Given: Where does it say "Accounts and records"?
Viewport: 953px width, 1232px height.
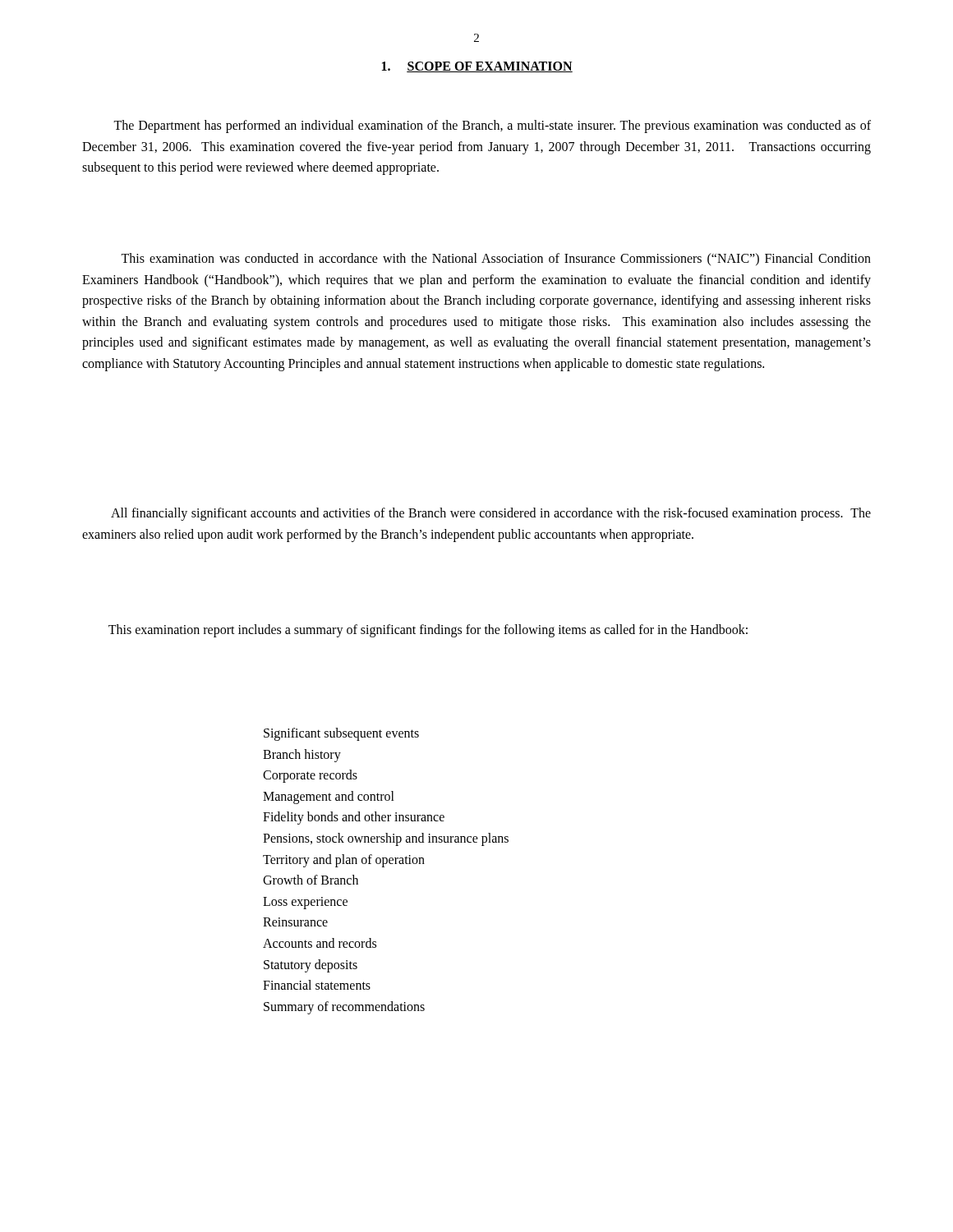Looking at the screenshot, I should coord(320,943).
